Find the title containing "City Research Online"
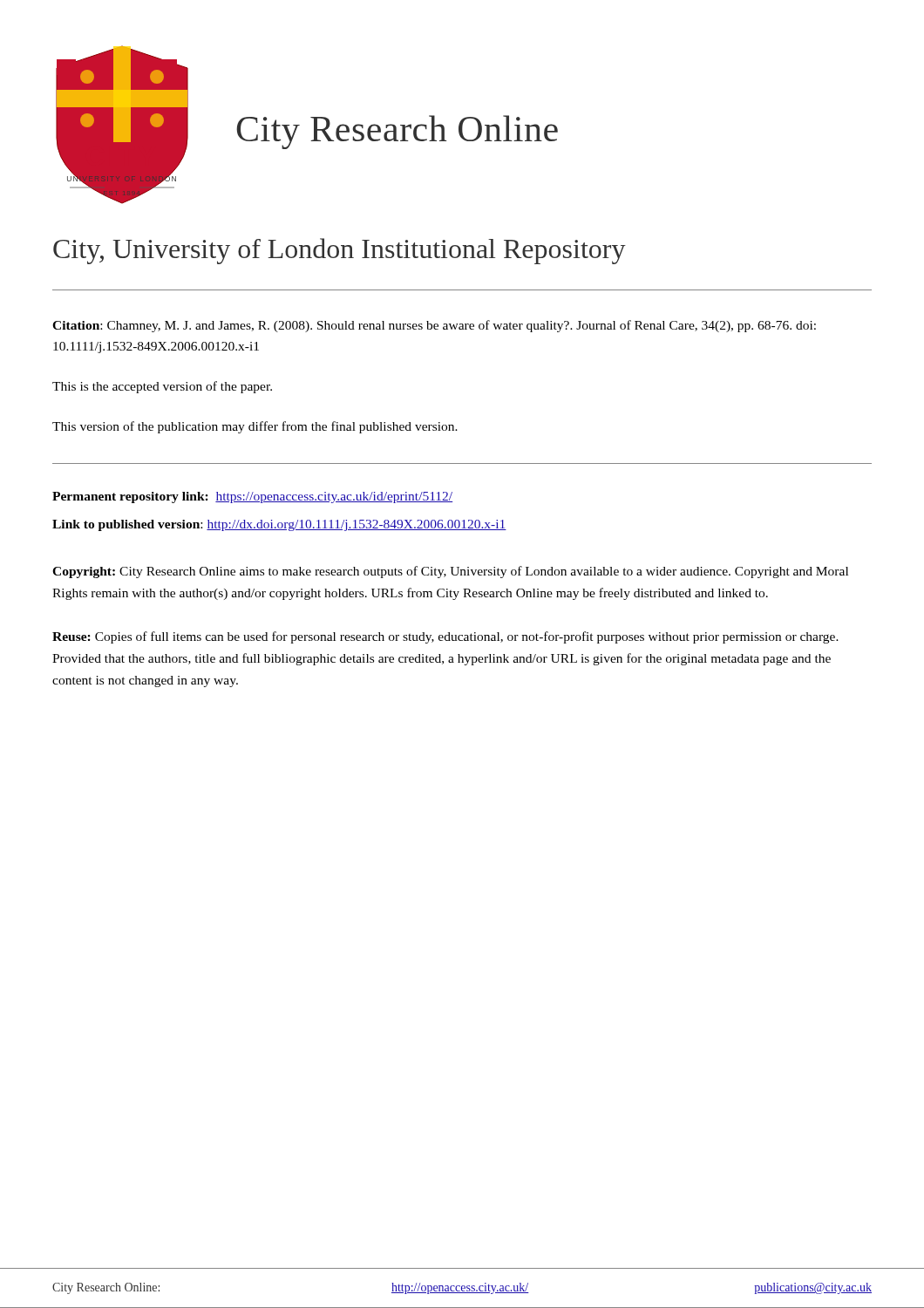924x1308 pixels. (397, 129)
